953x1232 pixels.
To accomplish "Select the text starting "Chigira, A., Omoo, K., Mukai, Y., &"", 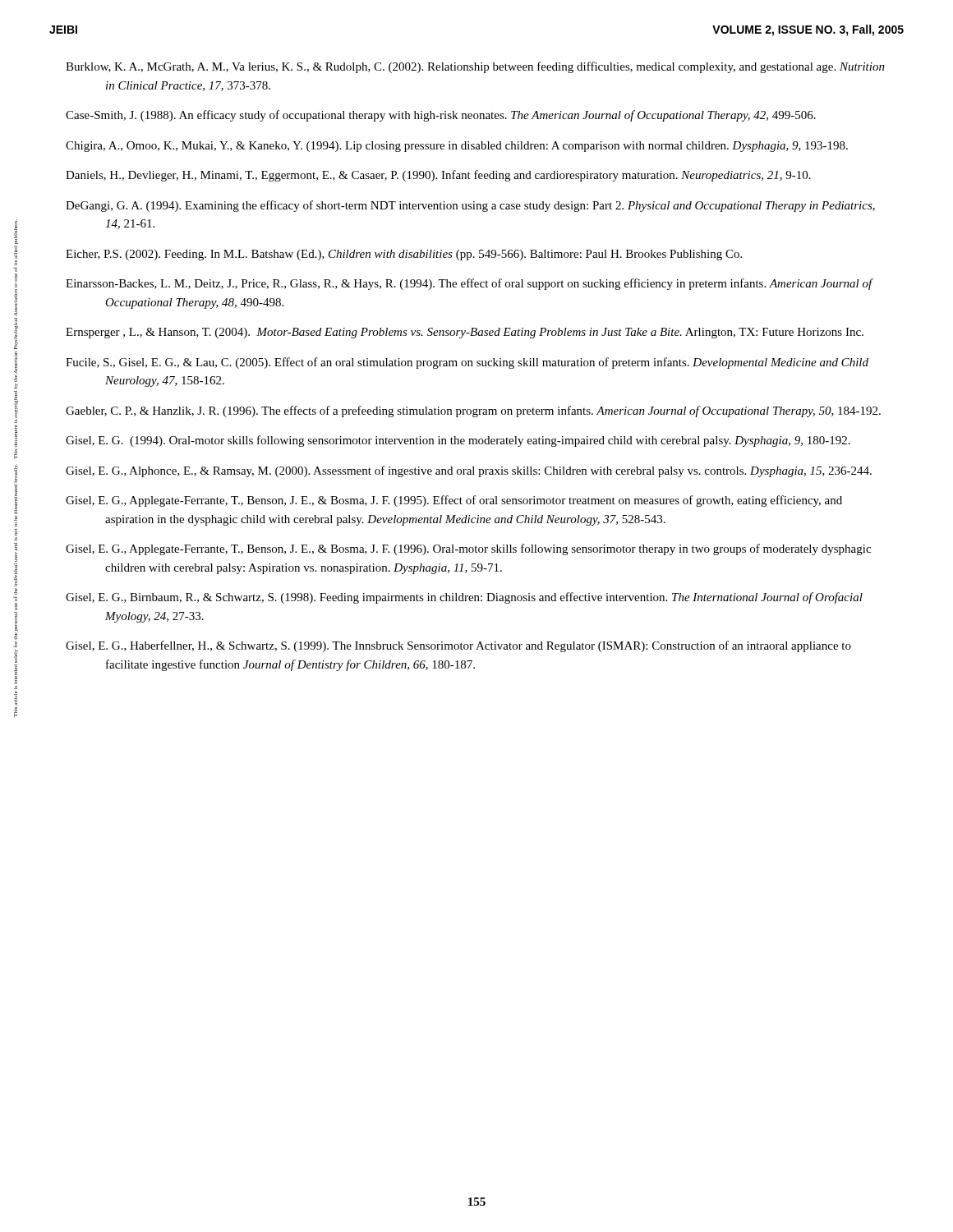I will 457,145.
